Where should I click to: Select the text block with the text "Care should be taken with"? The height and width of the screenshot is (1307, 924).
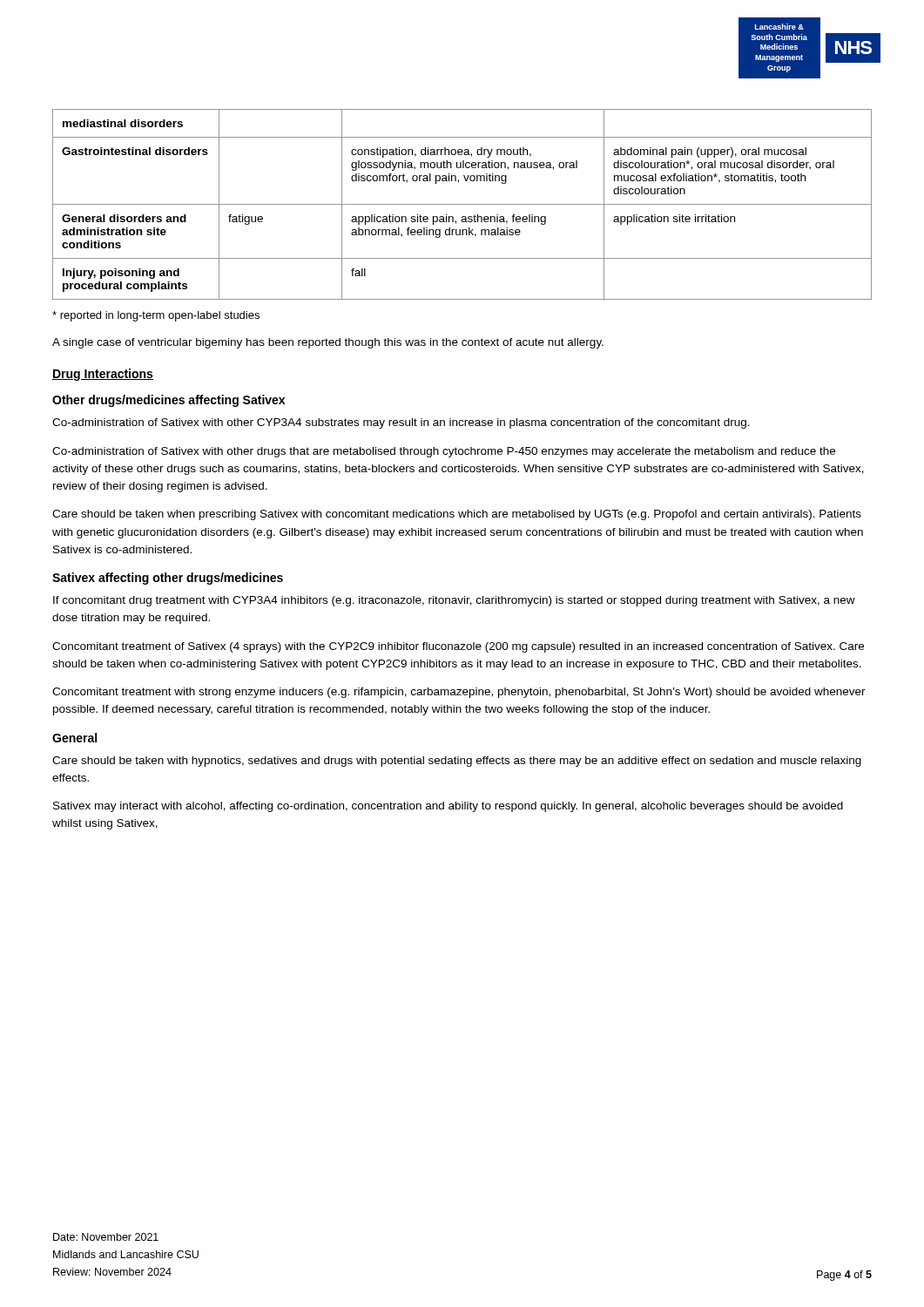[x=457, y=769]
